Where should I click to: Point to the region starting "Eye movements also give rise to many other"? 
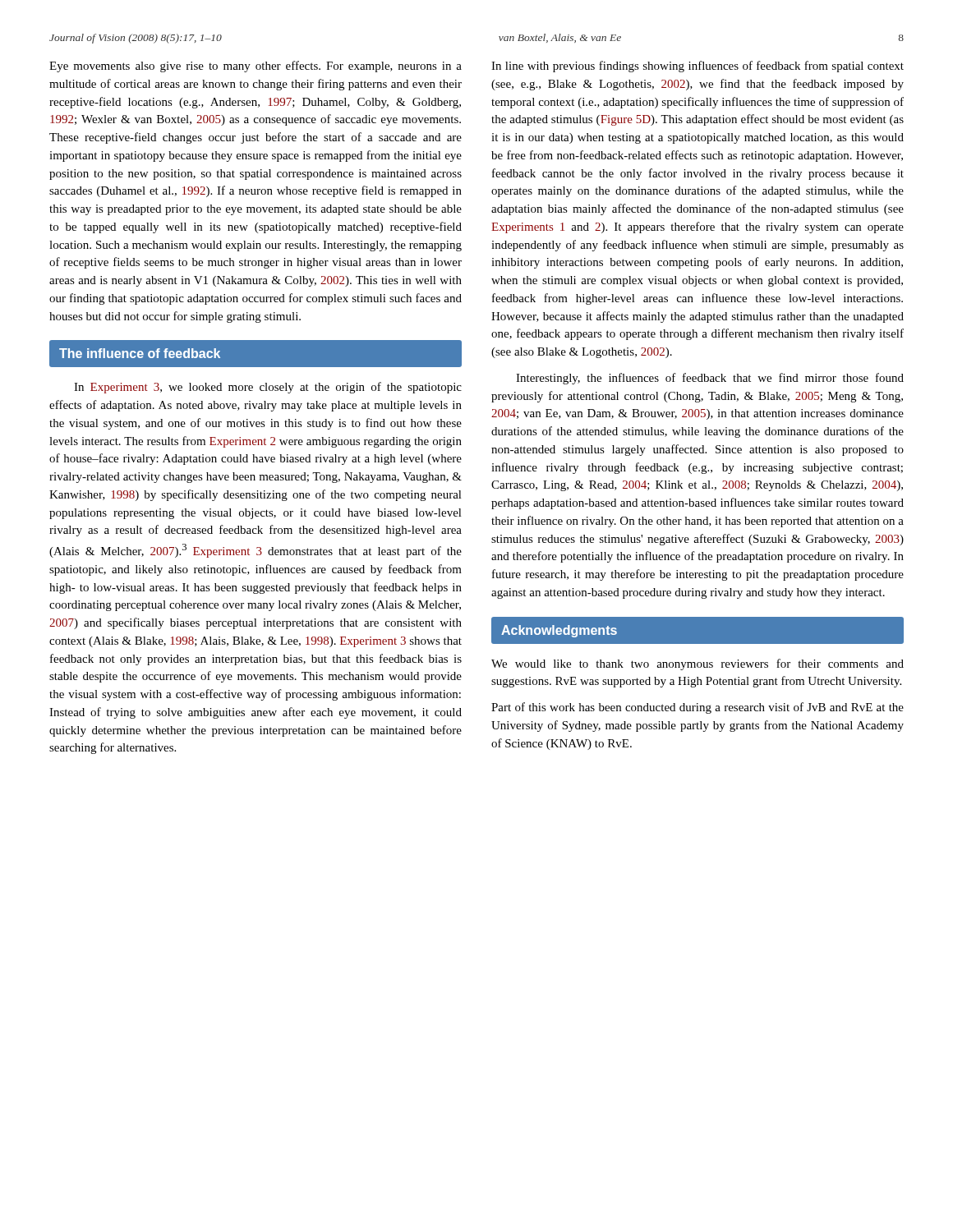[255, 192]
